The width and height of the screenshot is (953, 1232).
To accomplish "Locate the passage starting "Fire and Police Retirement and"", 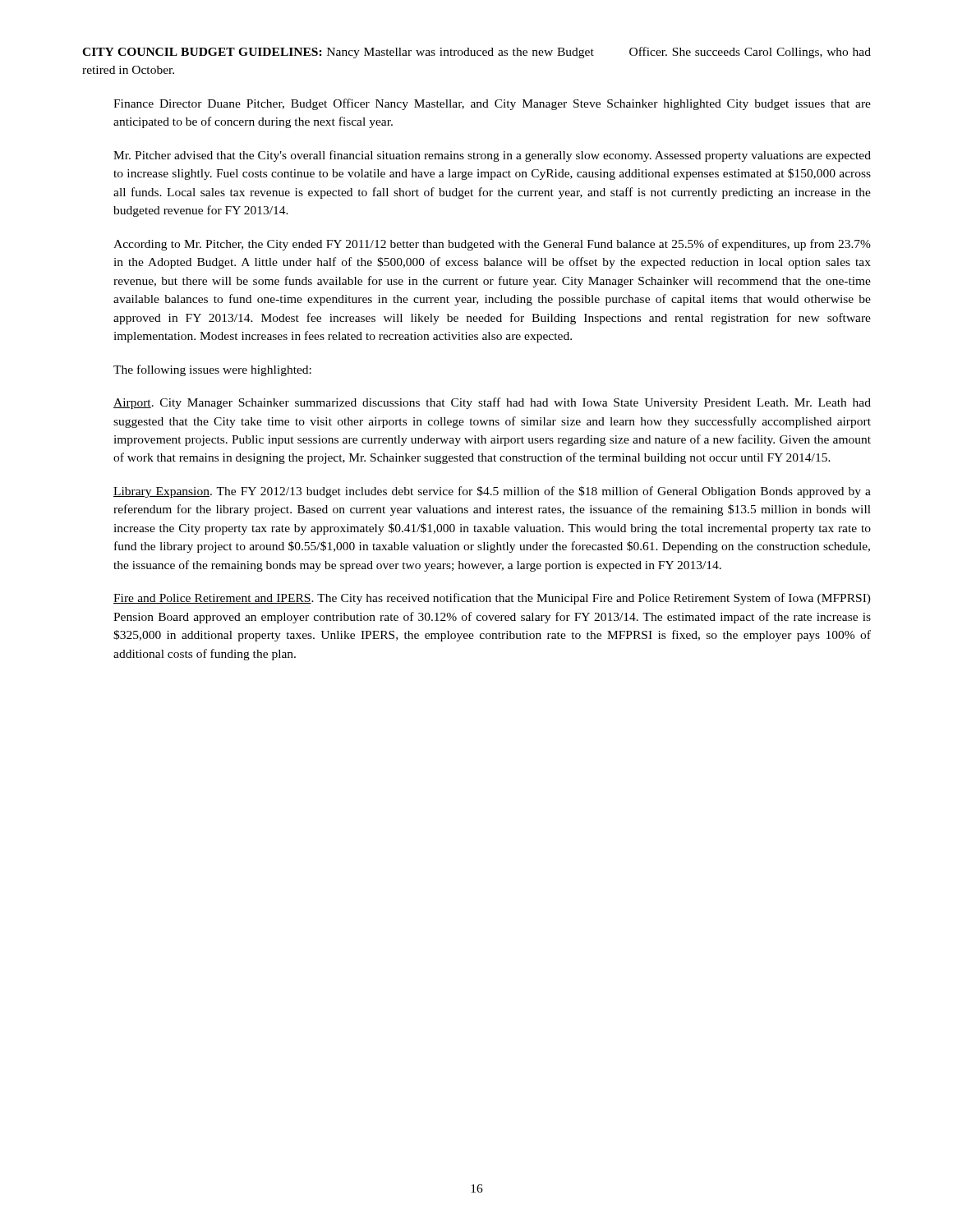I will click(x=492, y=626).
